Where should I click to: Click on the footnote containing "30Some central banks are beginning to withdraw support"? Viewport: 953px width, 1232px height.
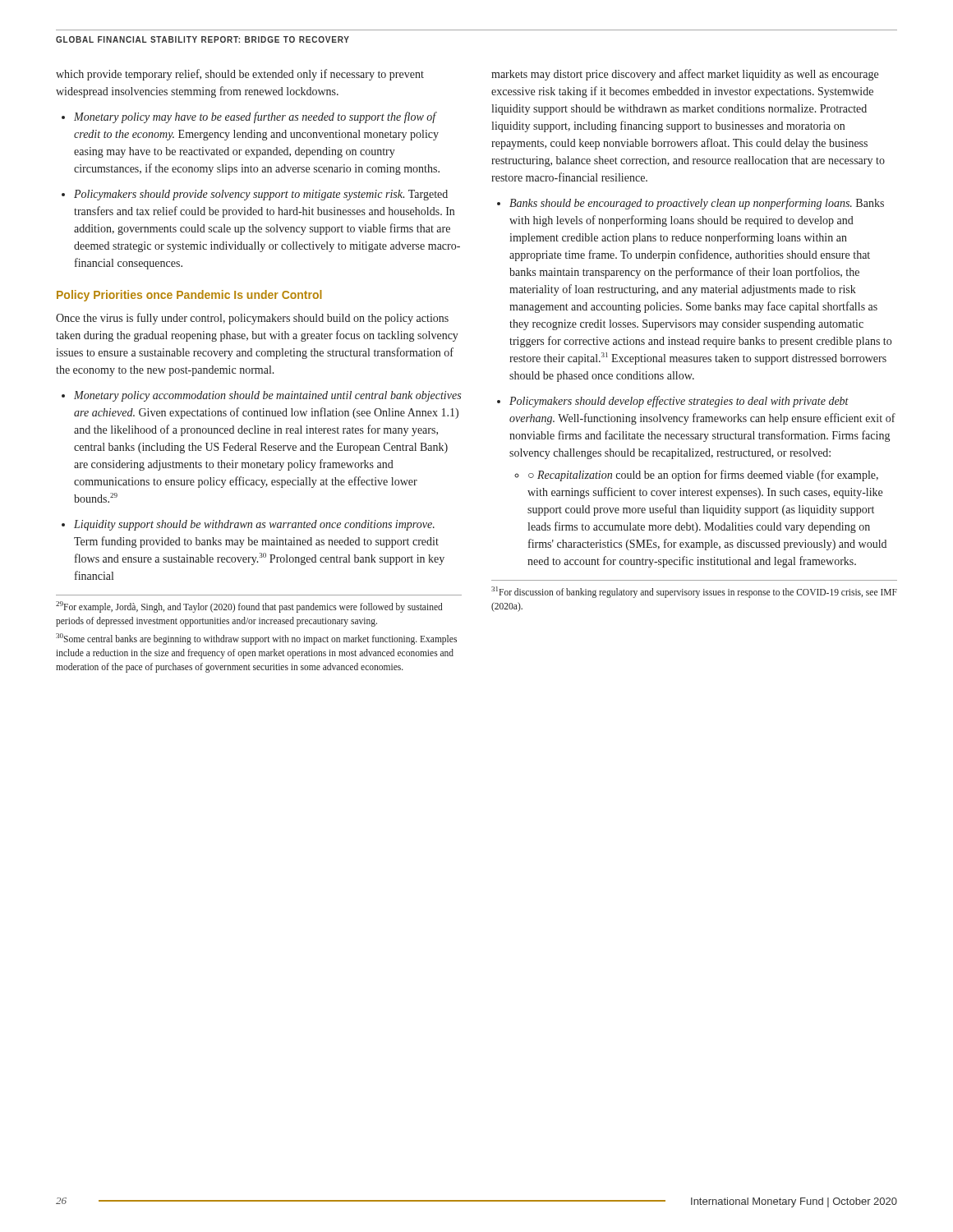tap(256, 652)
